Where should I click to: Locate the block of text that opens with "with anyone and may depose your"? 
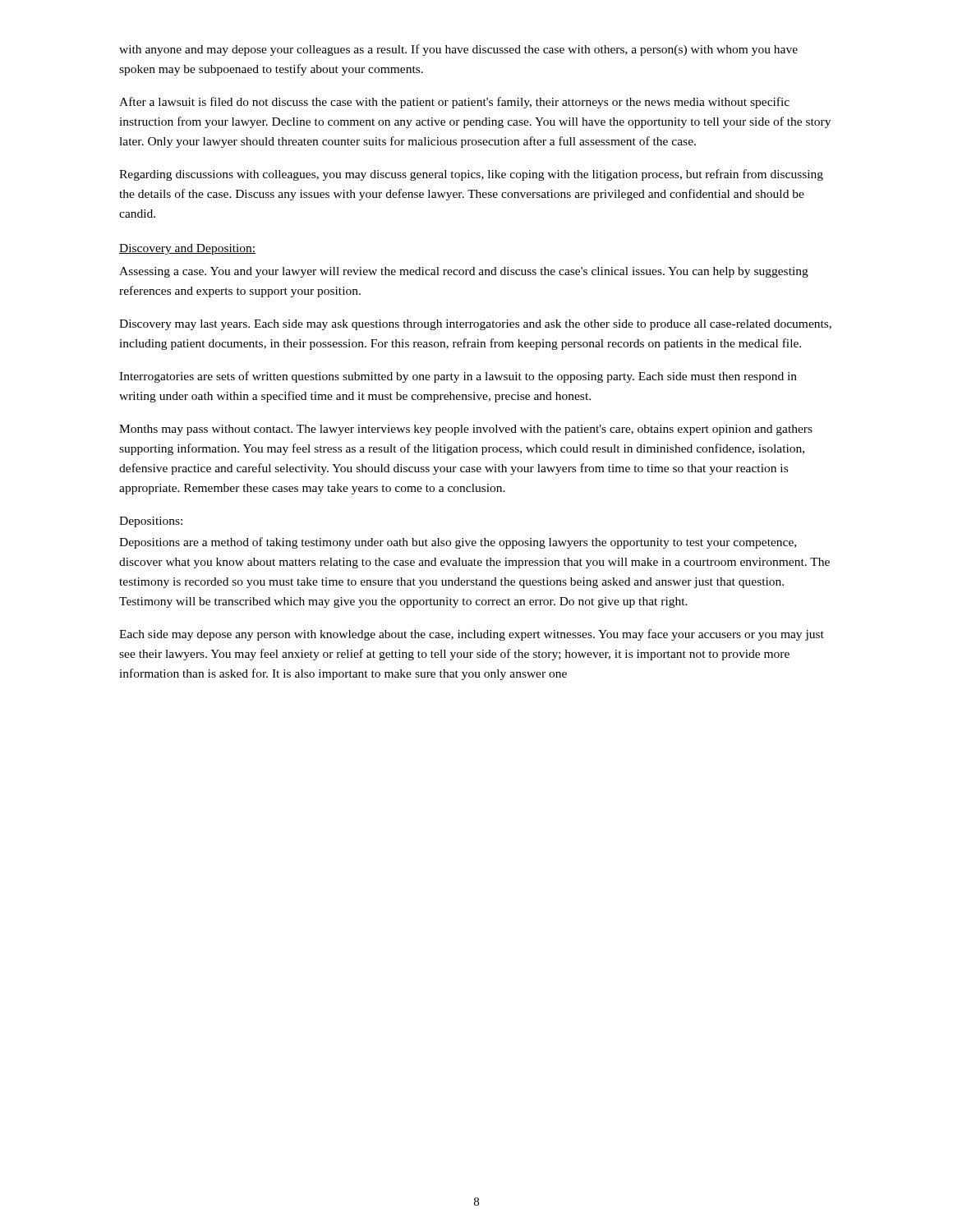coord(458,59)
